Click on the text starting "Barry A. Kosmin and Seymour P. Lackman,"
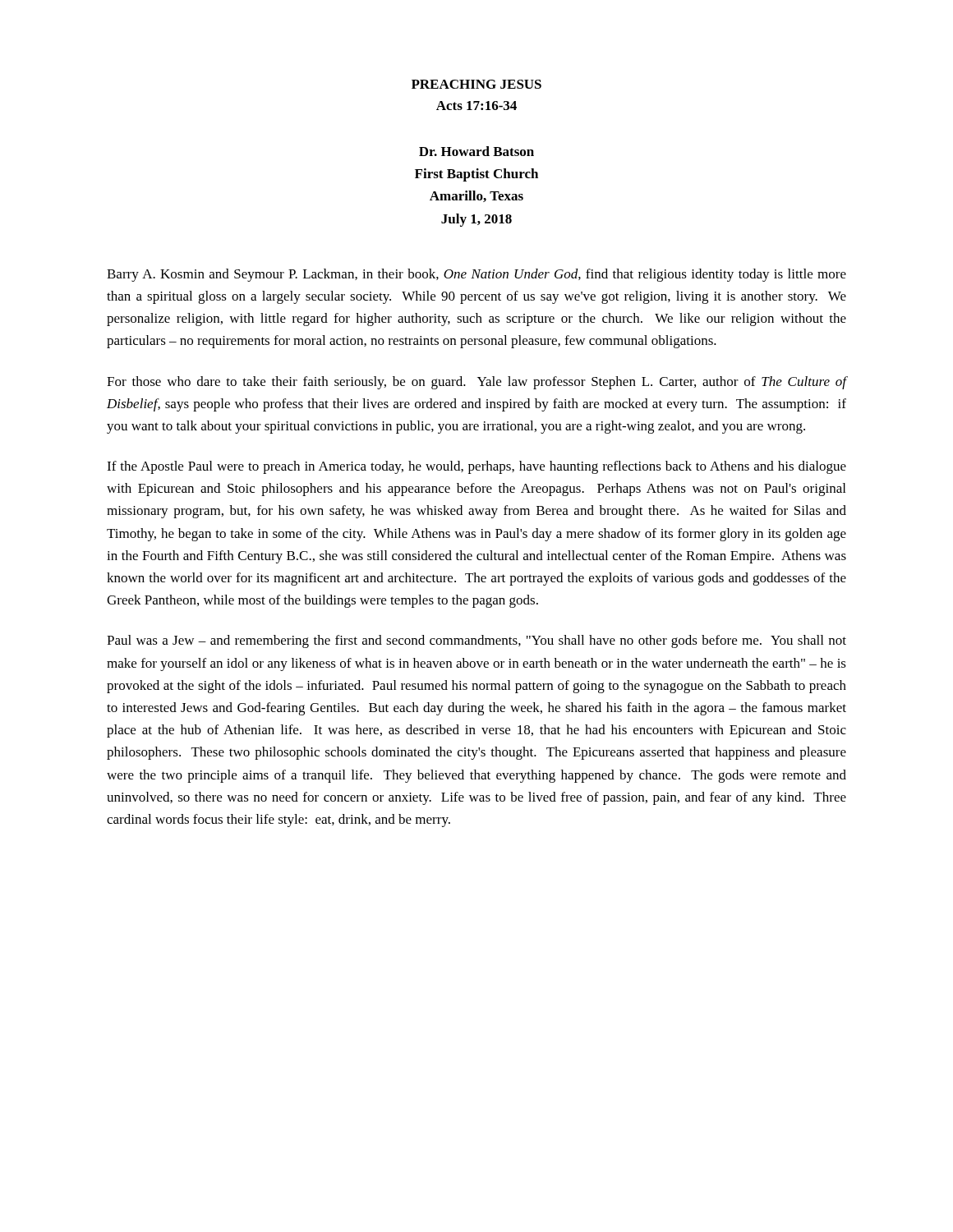Viewport: 953px width, 1232px height. (476, 307)
